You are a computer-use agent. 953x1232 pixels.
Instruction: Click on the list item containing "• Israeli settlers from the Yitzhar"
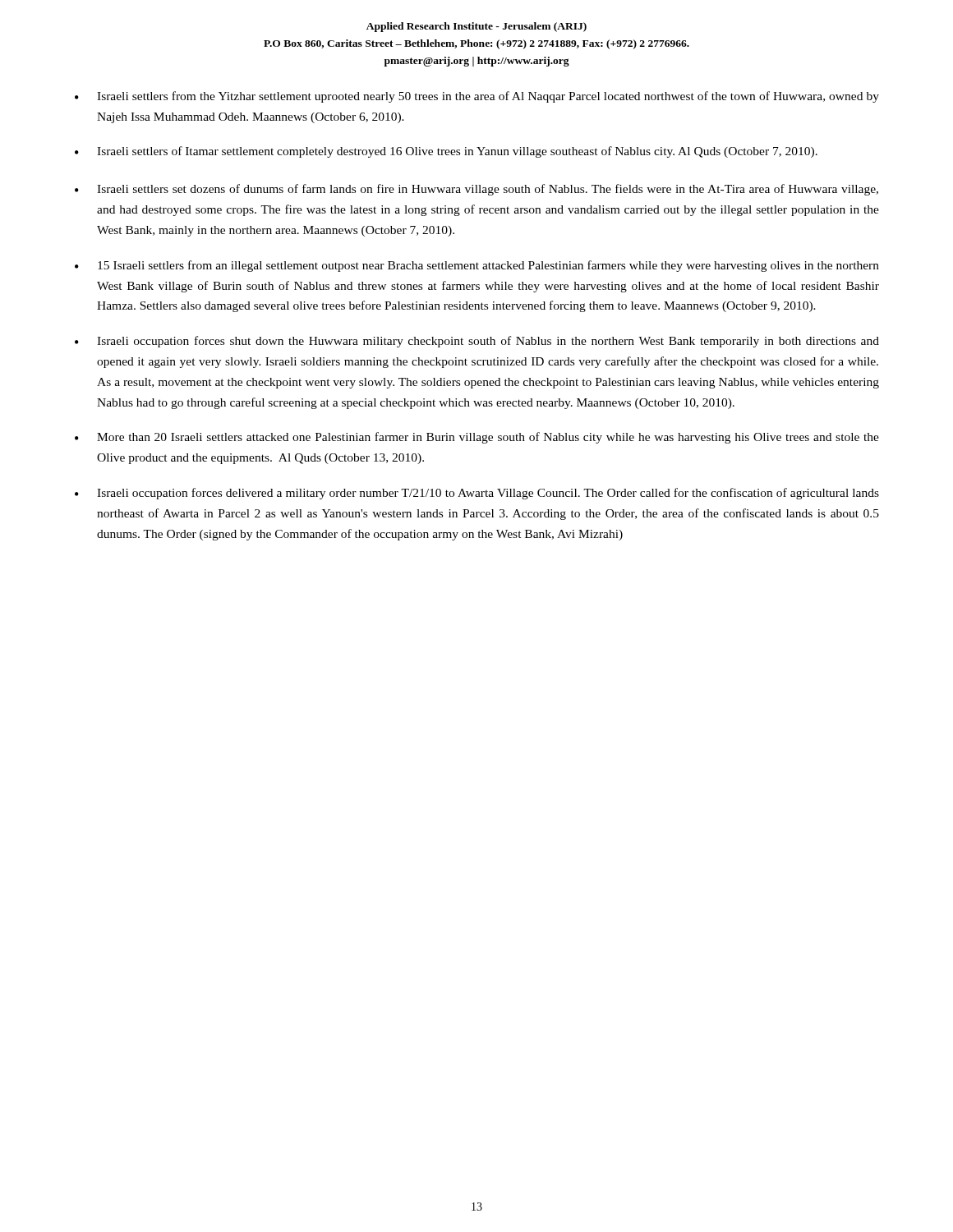tap(476, 106)
